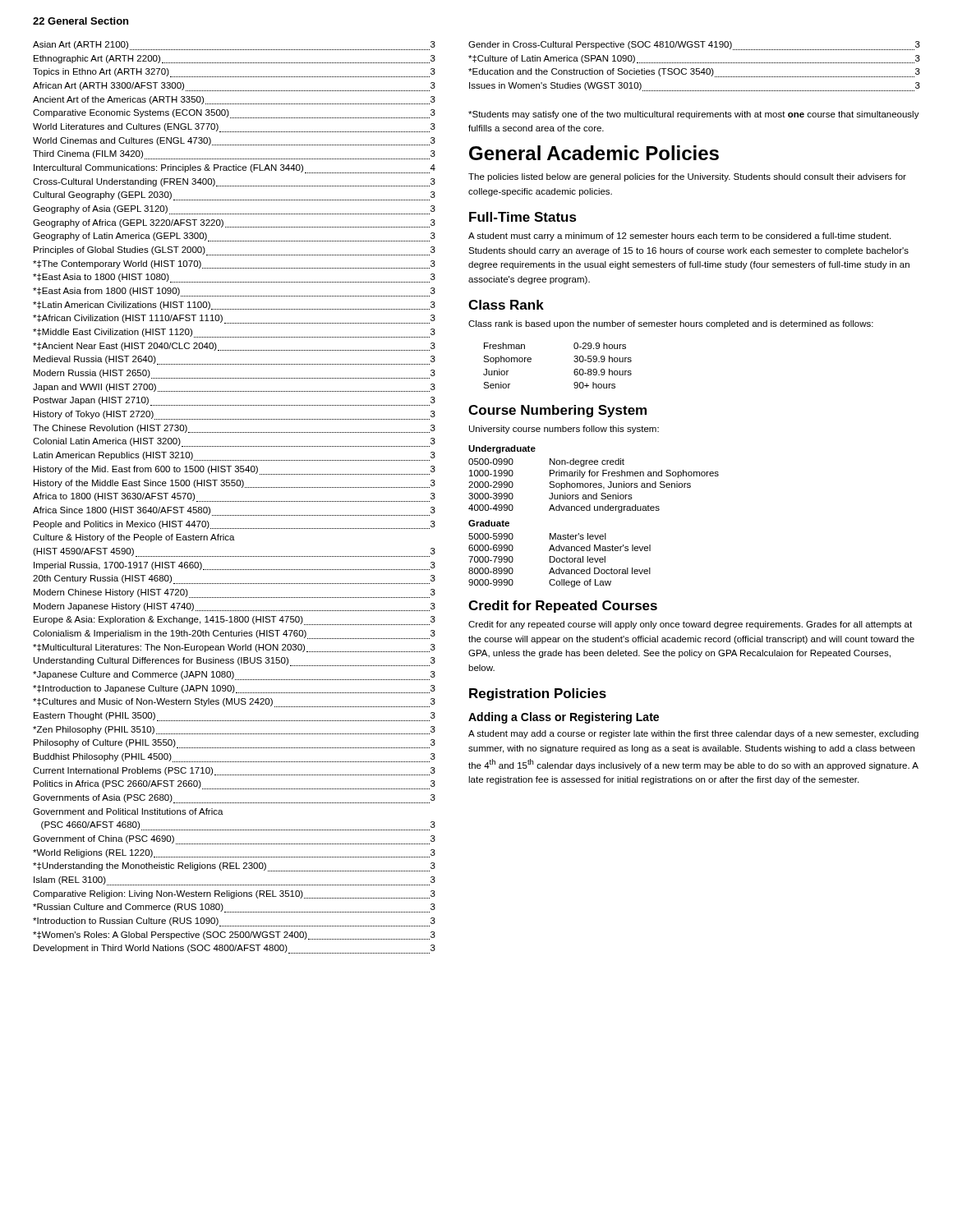Click the passage that begins "Credit for any repeated course will apply only"
The height and width of the screenshot is (1232, 953).
point(691,646)
